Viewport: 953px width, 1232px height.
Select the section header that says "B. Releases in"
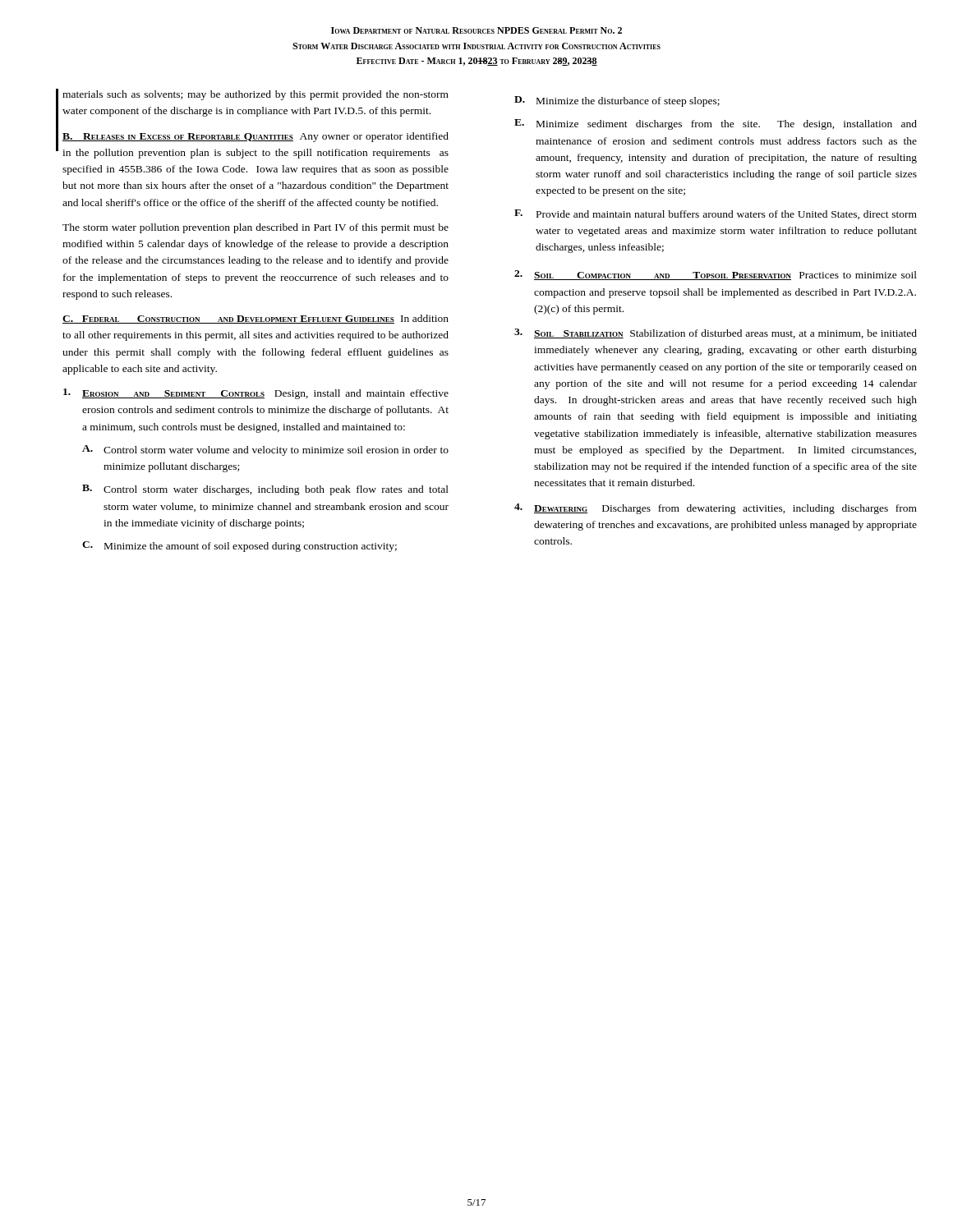[x=255, y=169]
